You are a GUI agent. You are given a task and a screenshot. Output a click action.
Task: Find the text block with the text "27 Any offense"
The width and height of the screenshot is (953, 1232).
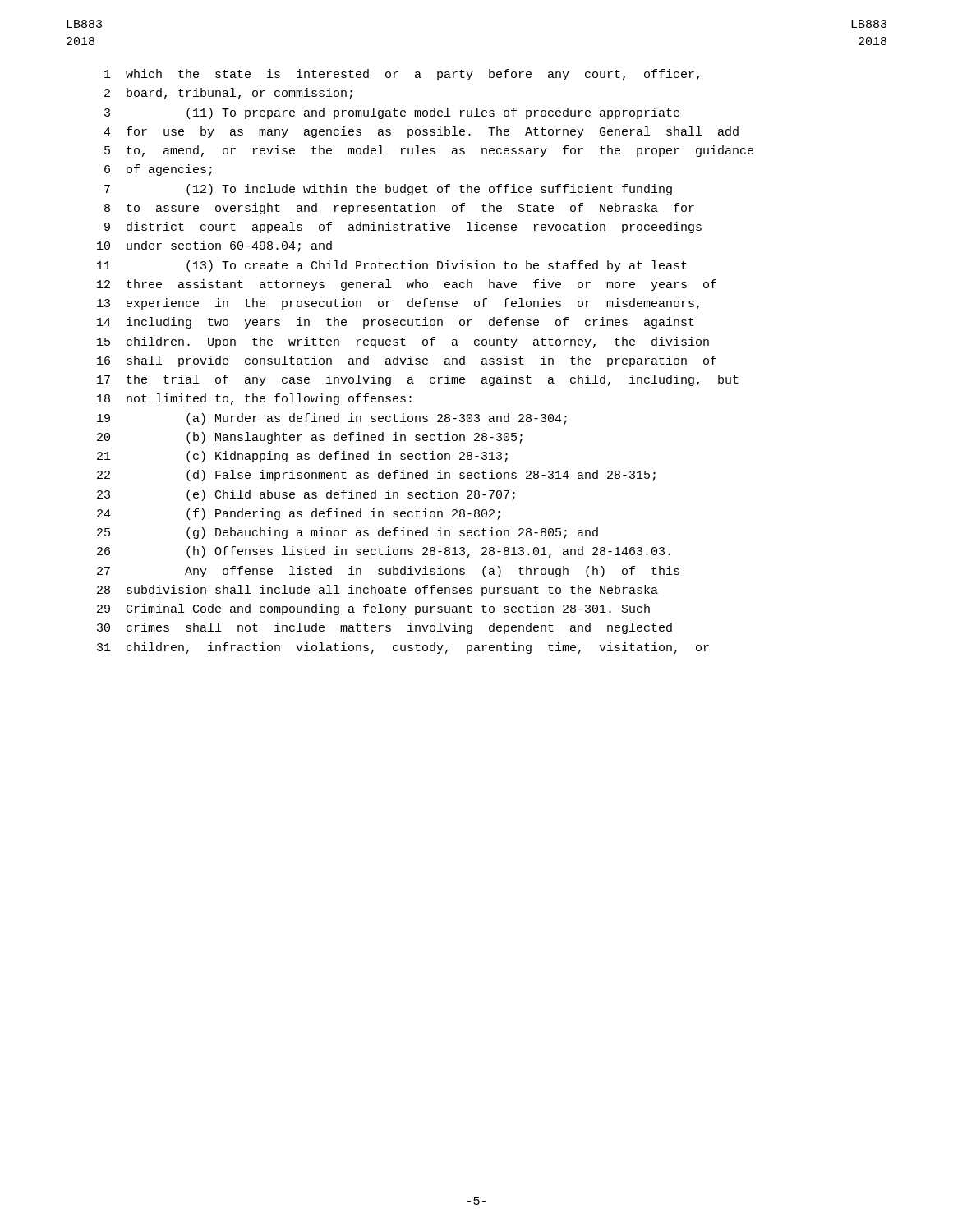click(476, 610)
